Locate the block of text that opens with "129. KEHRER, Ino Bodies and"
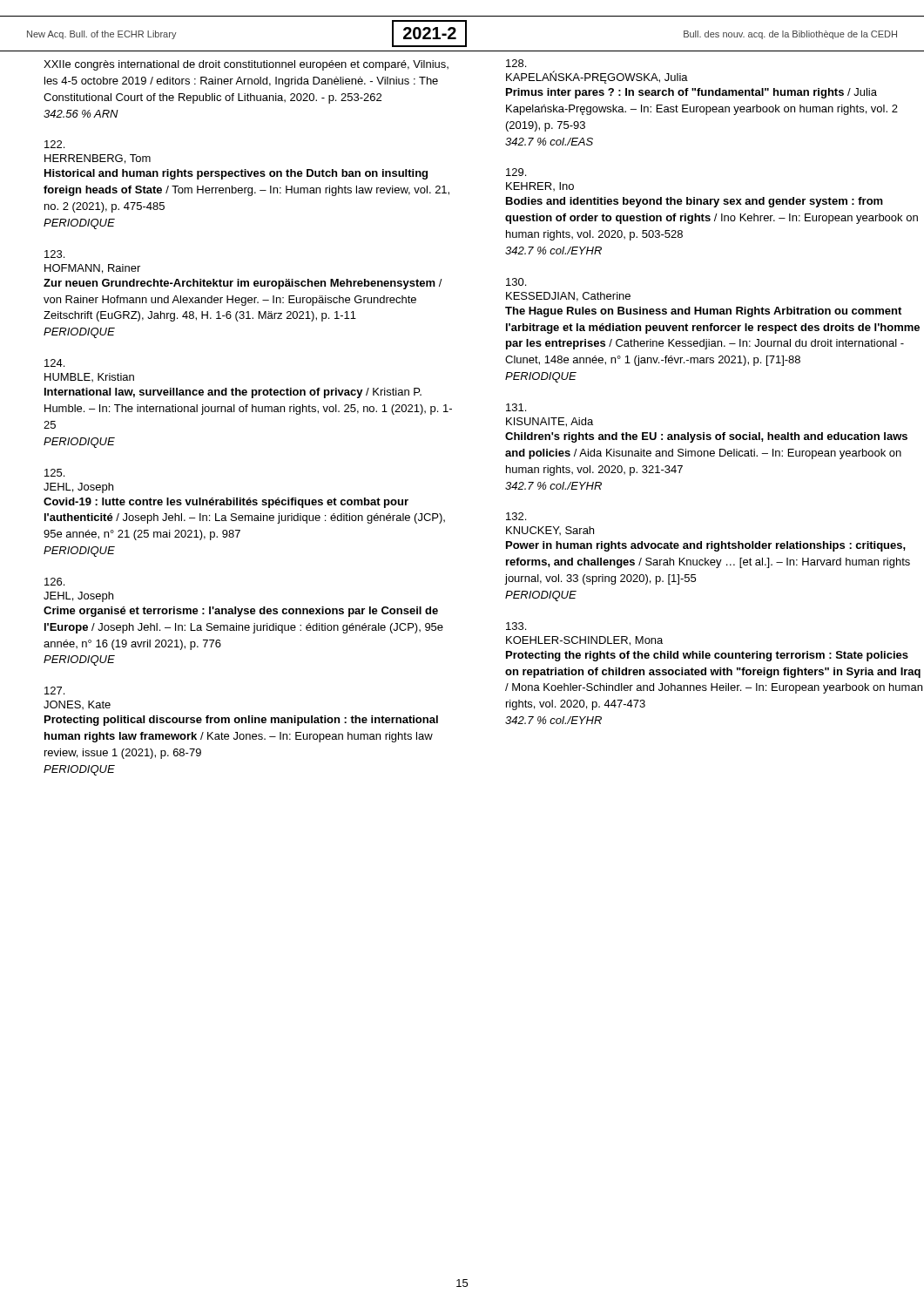This screenshot has width=924, height=1307. tap(714, 213)
